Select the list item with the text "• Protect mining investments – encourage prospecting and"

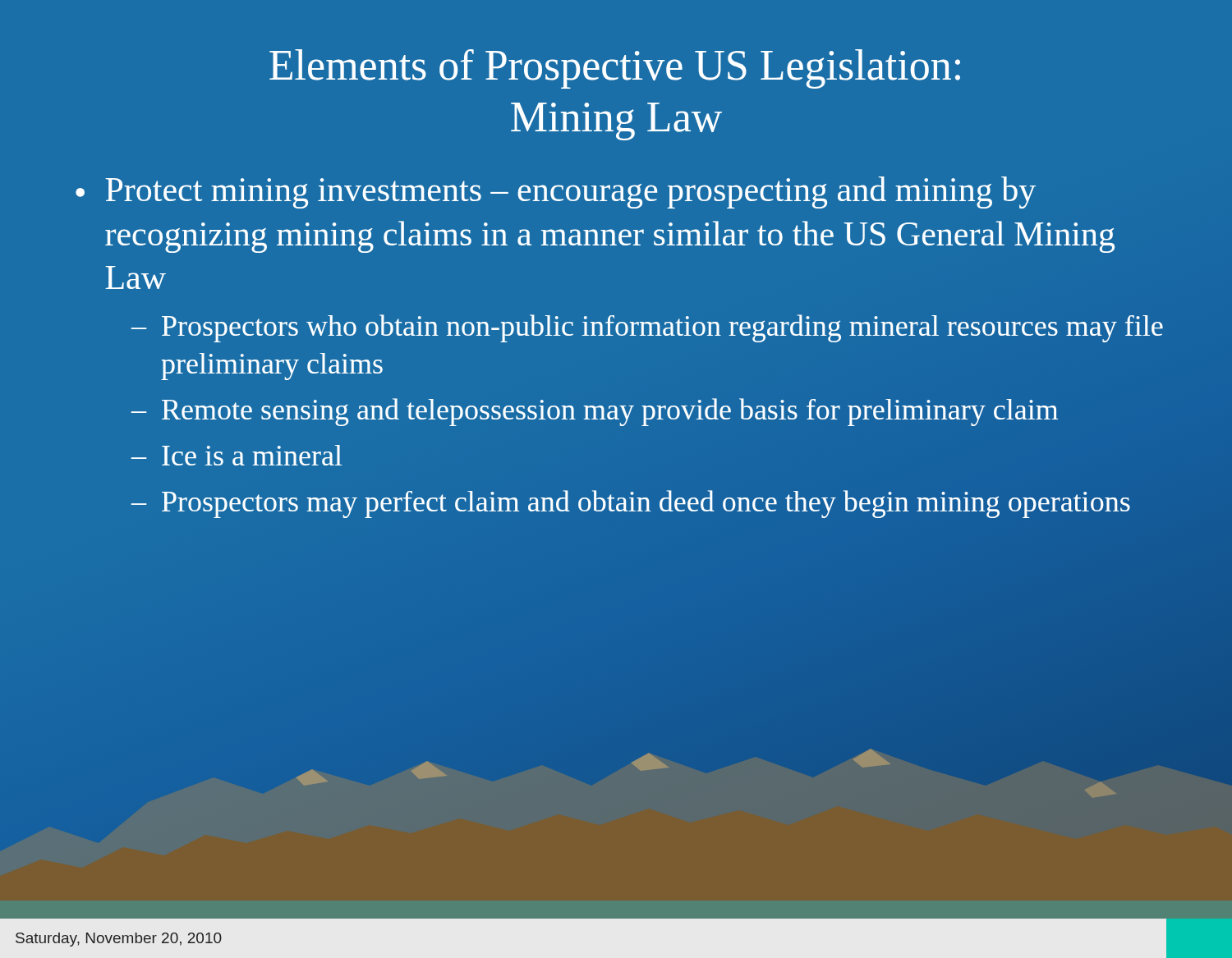(x=628, y=234)
